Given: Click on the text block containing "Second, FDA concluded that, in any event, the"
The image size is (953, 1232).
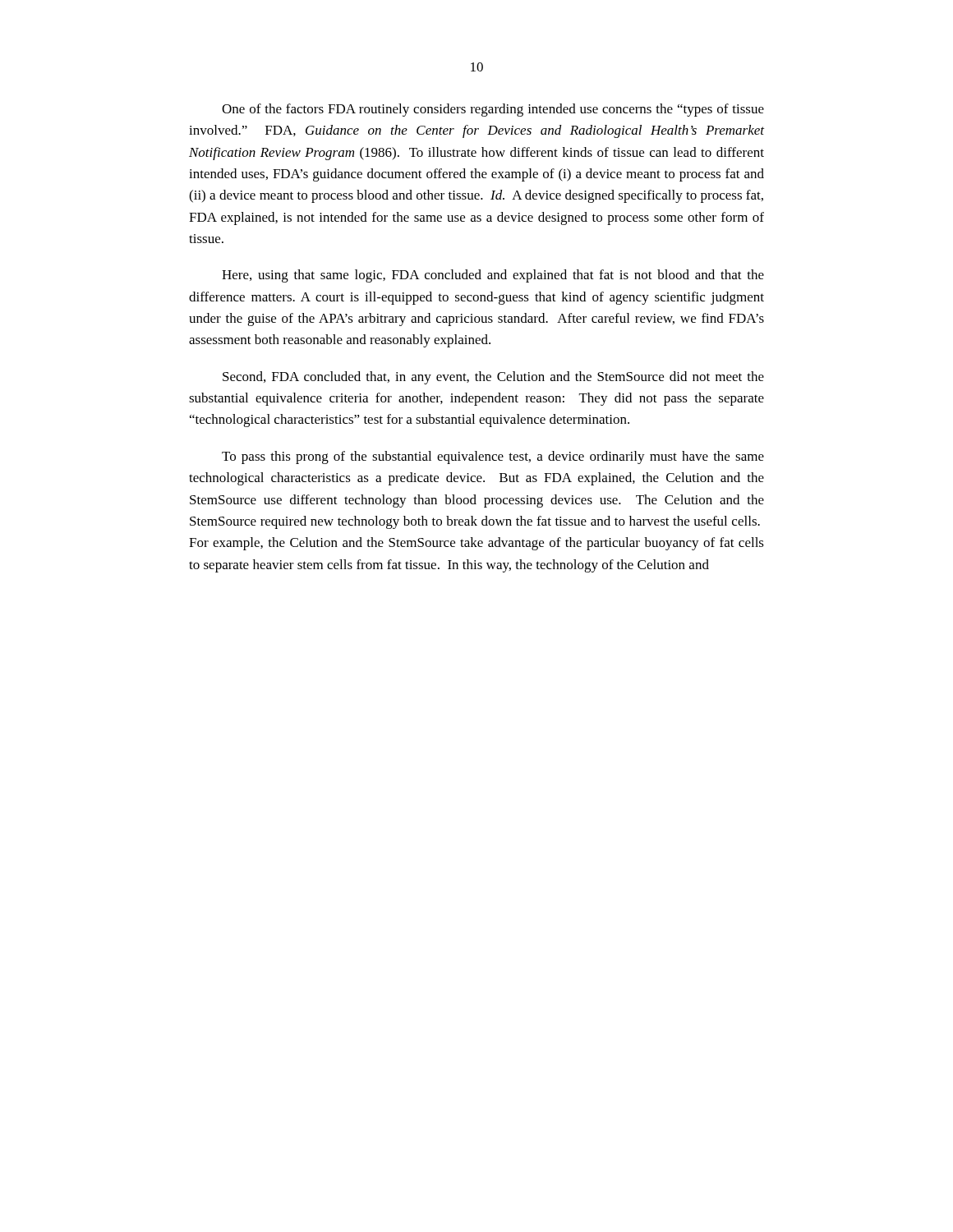Looking at the screenshot, I should pyautogui.click(x=476, y=398).
